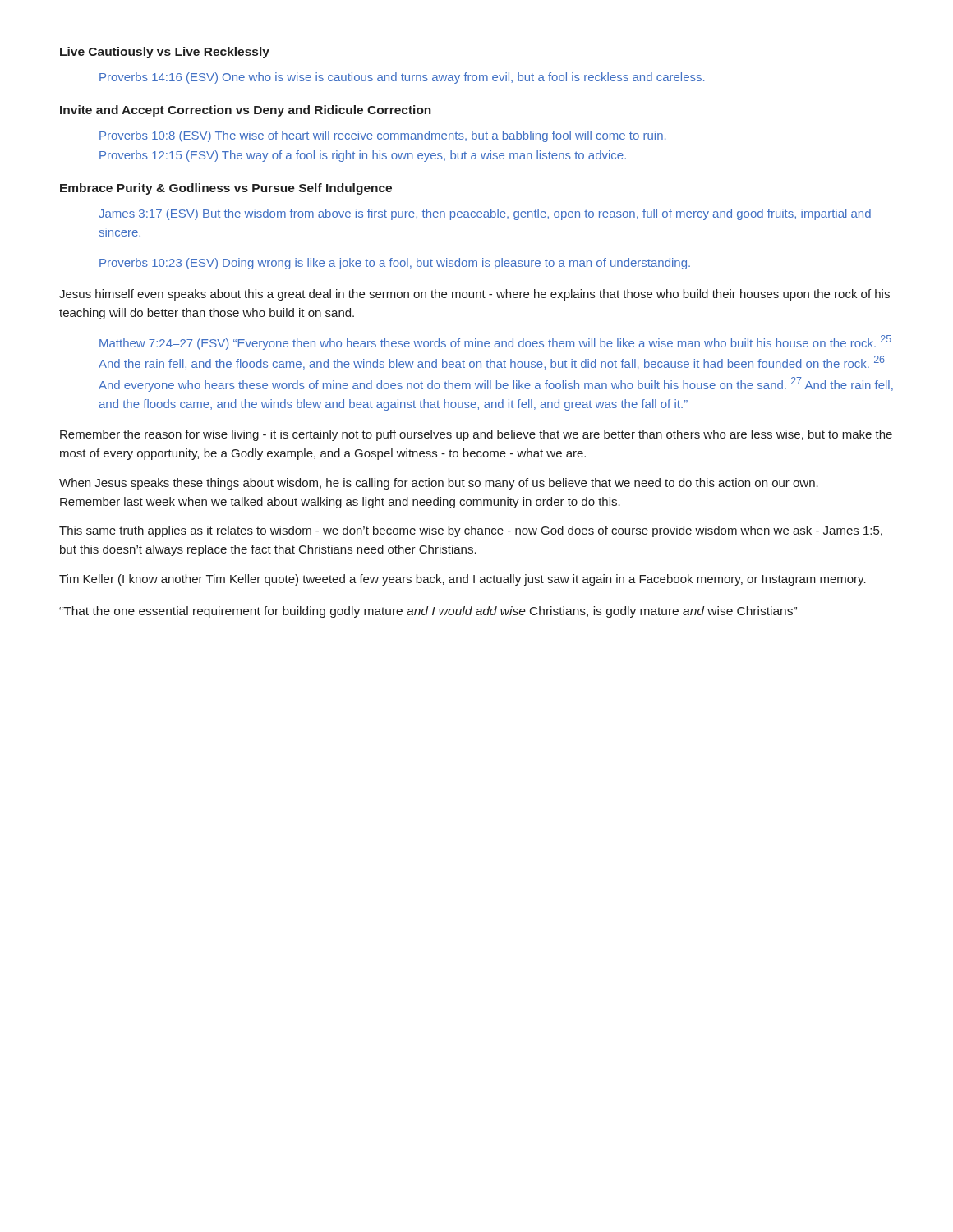The width and height of the screenshot is (953, 1232).
Task: Click on the text block containing "Proverbs 10:8 (ESV)"
Action: pos(383,145)
